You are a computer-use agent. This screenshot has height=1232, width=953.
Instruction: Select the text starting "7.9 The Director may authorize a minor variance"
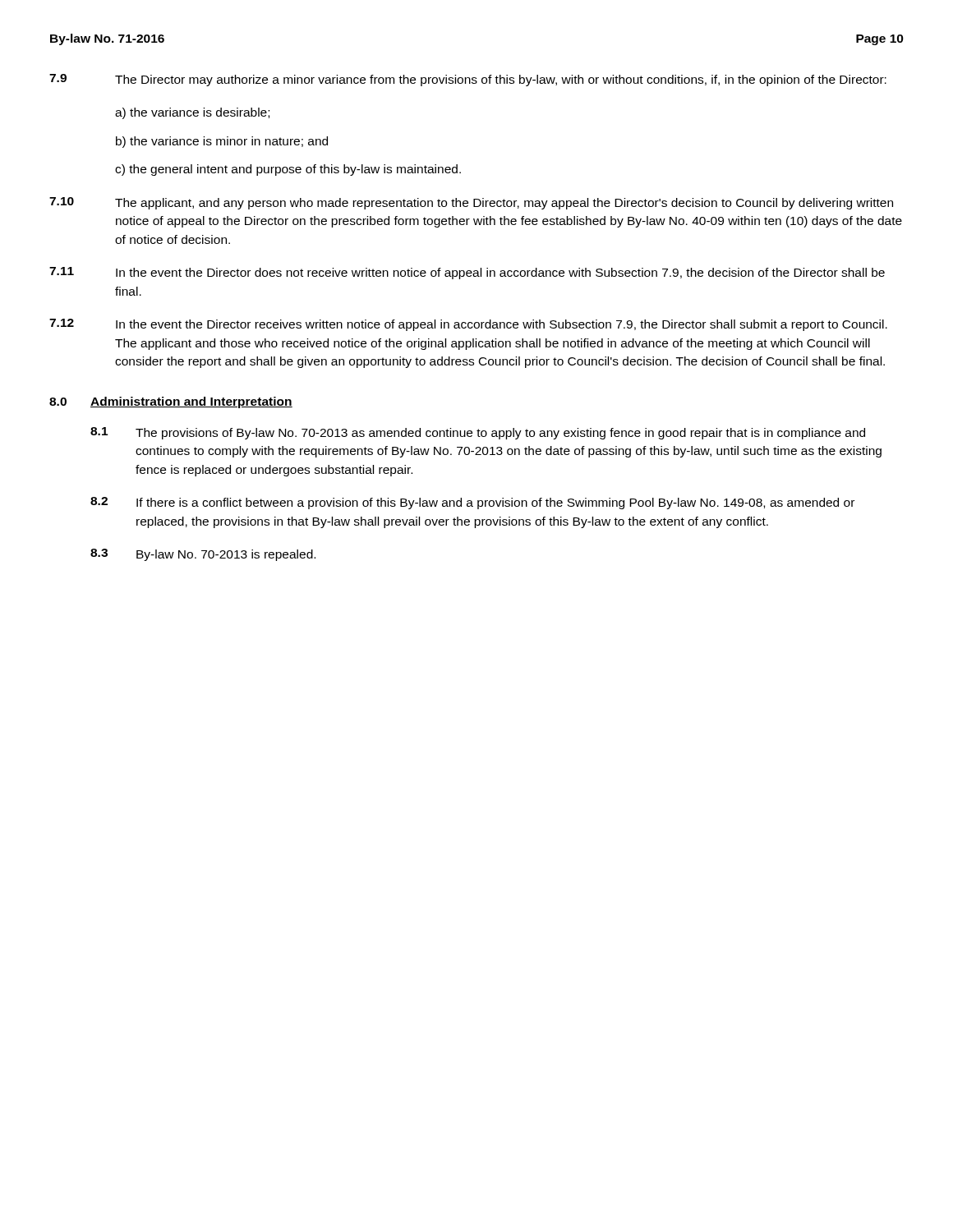pyautogui.click(x=476, y=80)
